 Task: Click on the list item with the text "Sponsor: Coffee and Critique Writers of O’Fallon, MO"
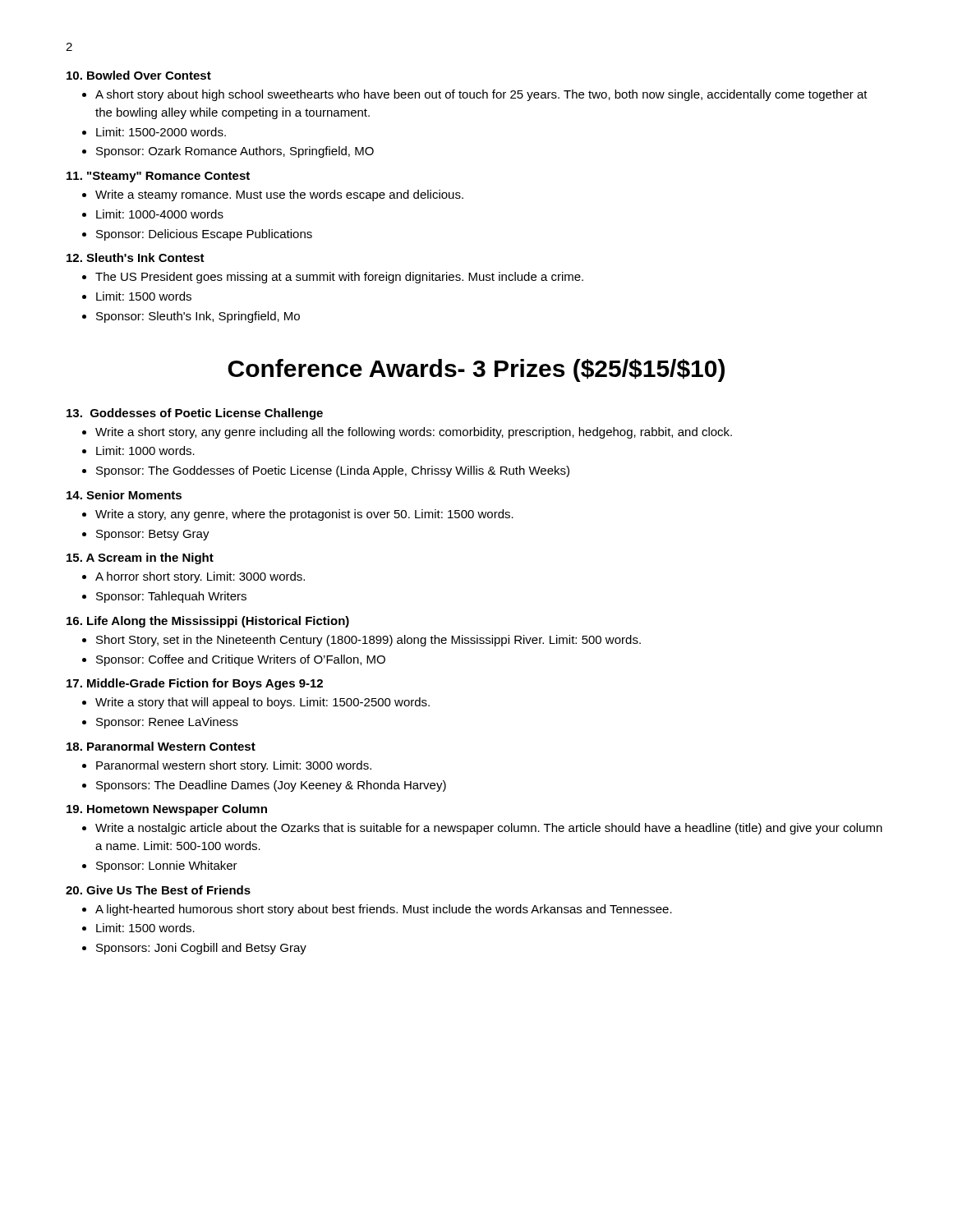point(241,659)
